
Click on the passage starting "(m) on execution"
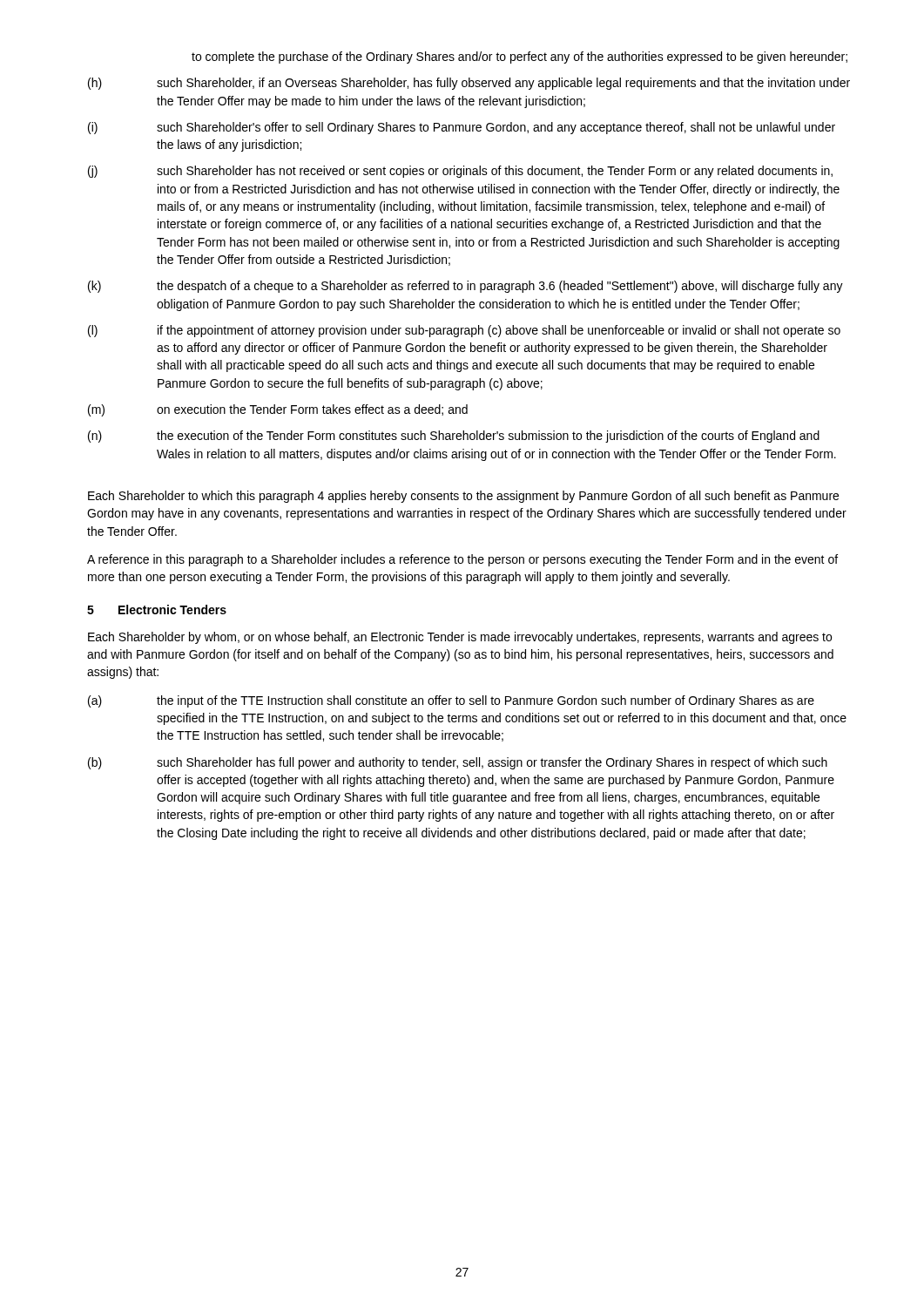pos(471,410)
